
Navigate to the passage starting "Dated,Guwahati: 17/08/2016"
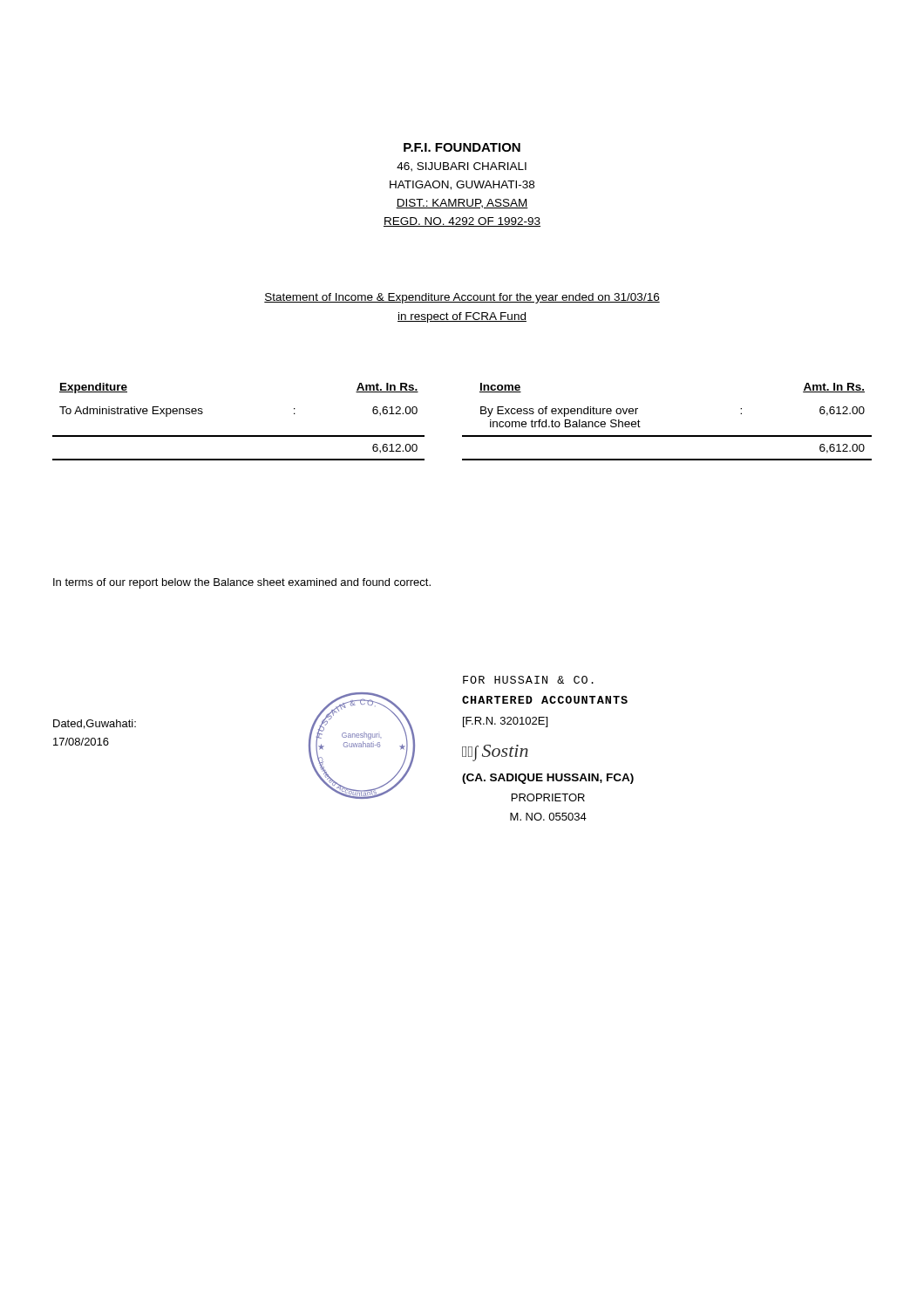95,732
